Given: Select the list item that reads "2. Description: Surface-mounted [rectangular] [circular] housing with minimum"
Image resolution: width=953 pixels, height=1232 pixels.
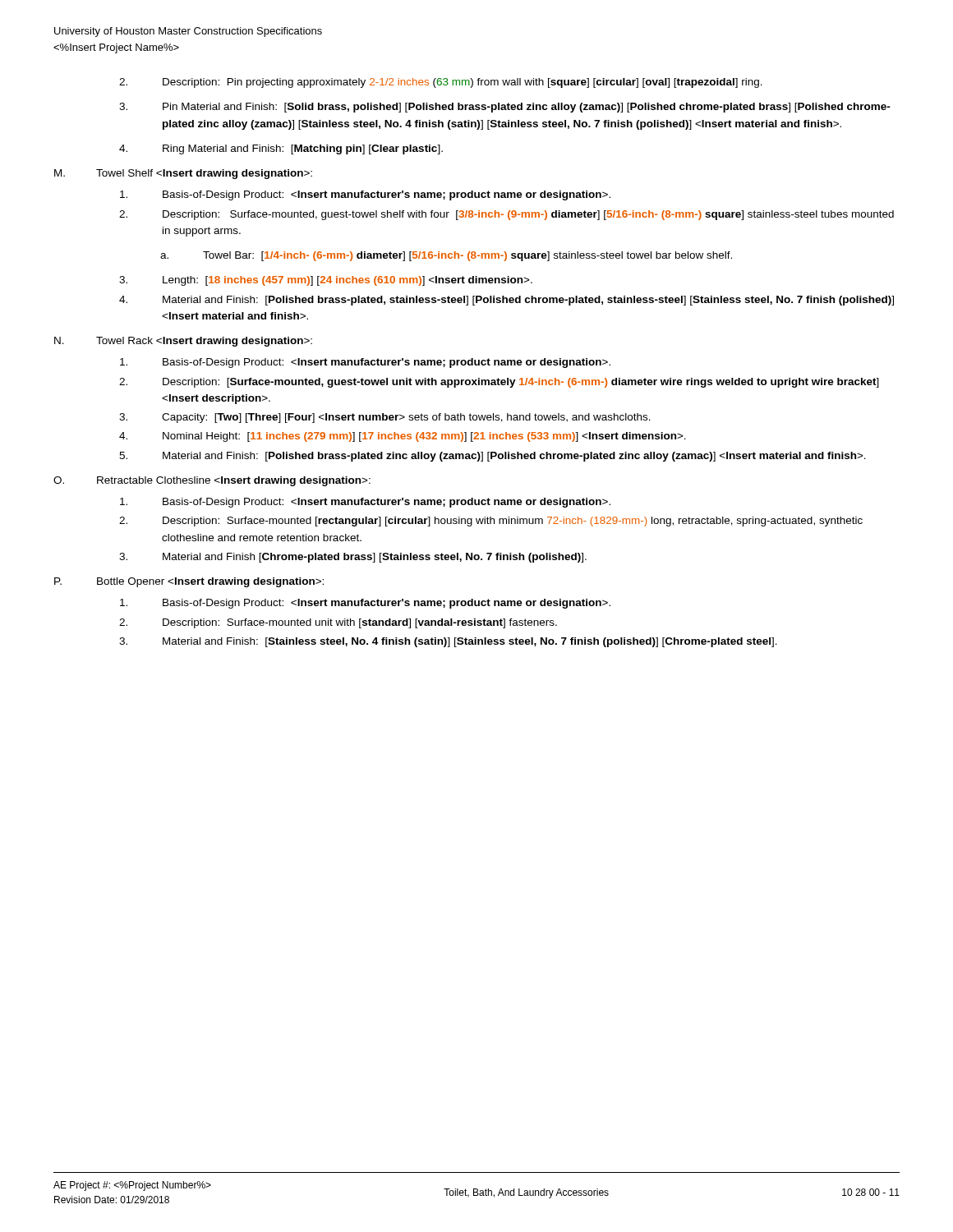Looking at the screenshot, I should [x=476, y=529].
